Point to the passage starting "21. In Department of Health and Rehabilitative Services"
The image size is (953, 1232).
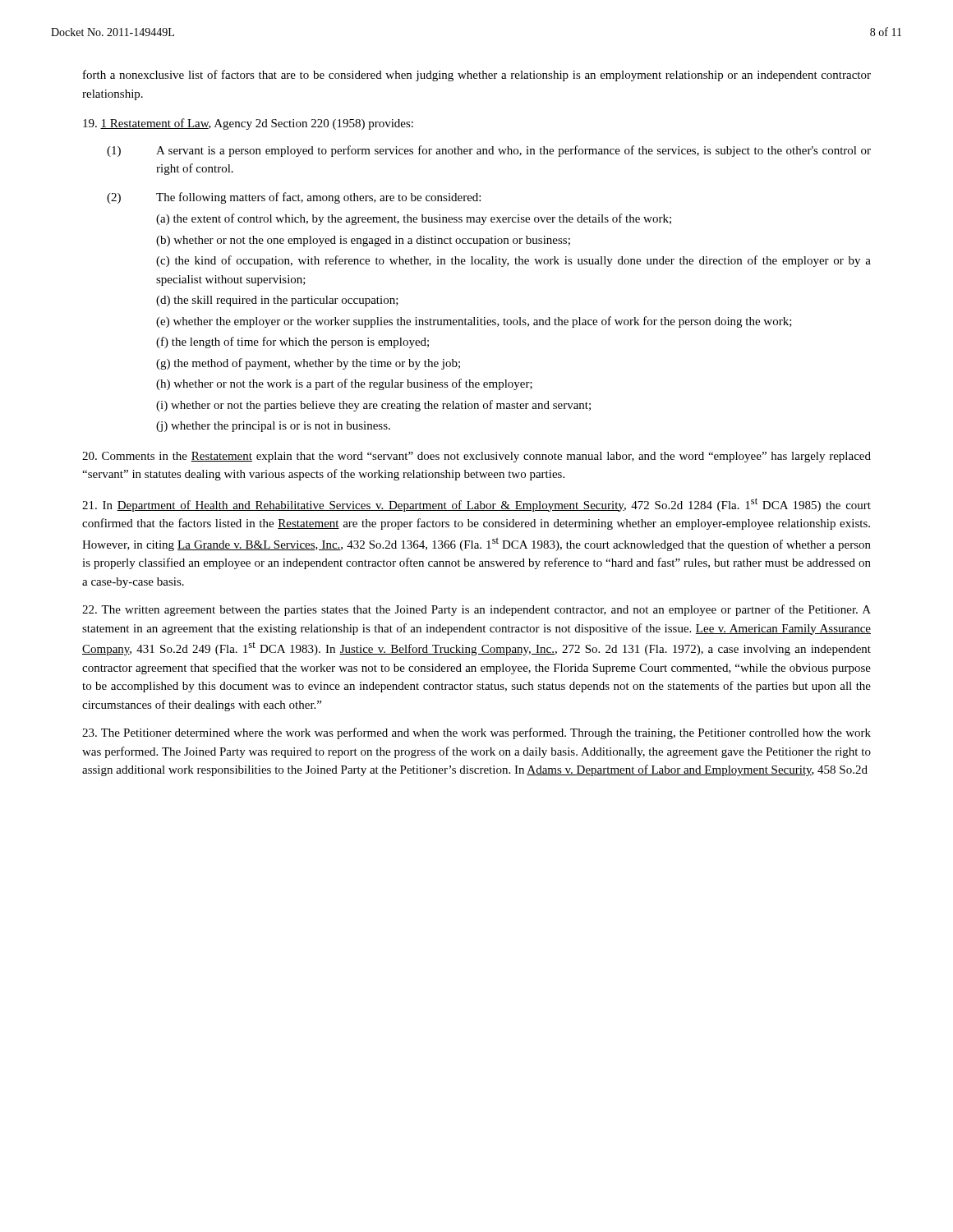tap(476, 541)
